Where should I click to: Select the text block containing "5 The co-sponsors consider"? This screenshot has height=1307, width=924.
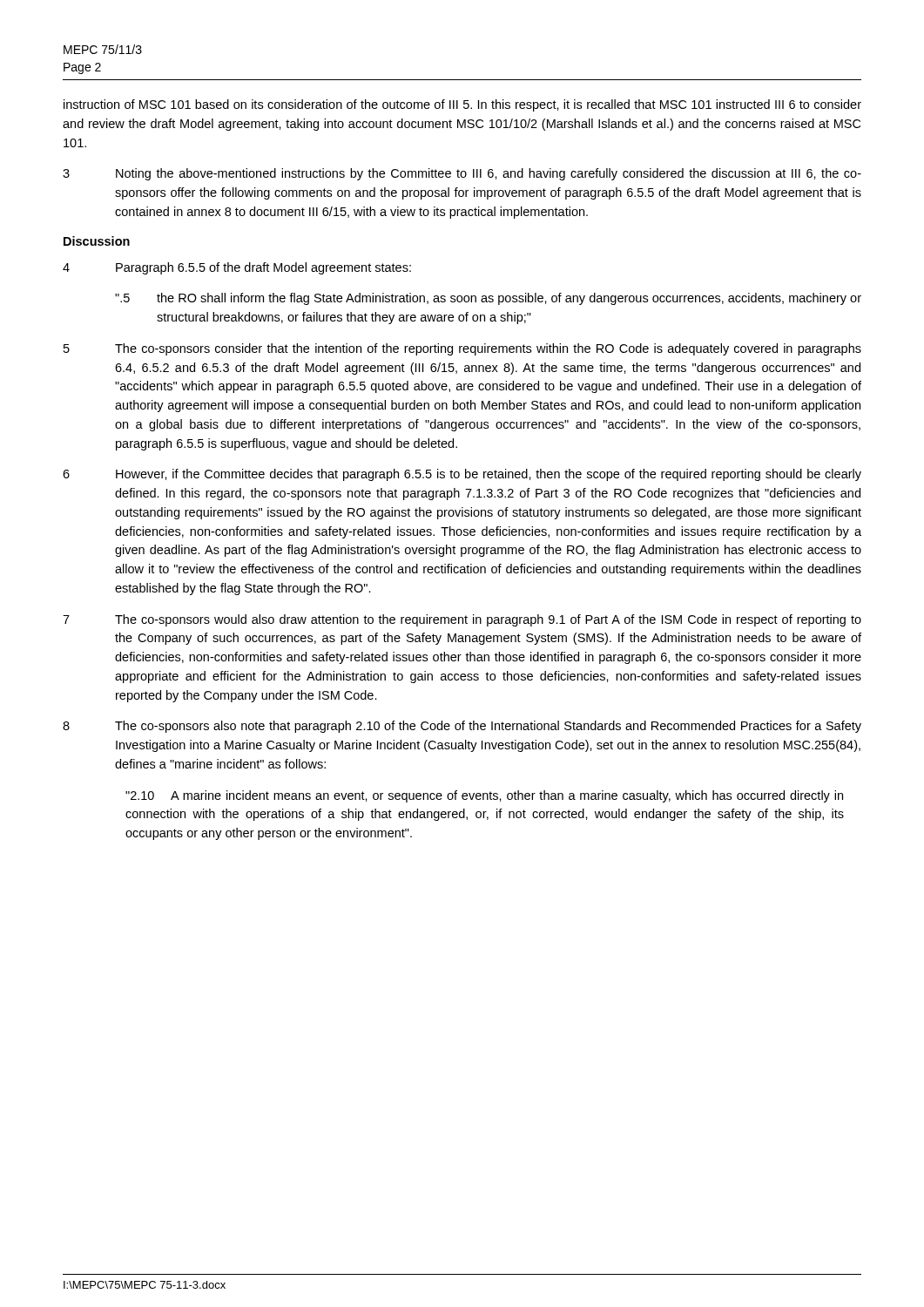click(462, 397)
